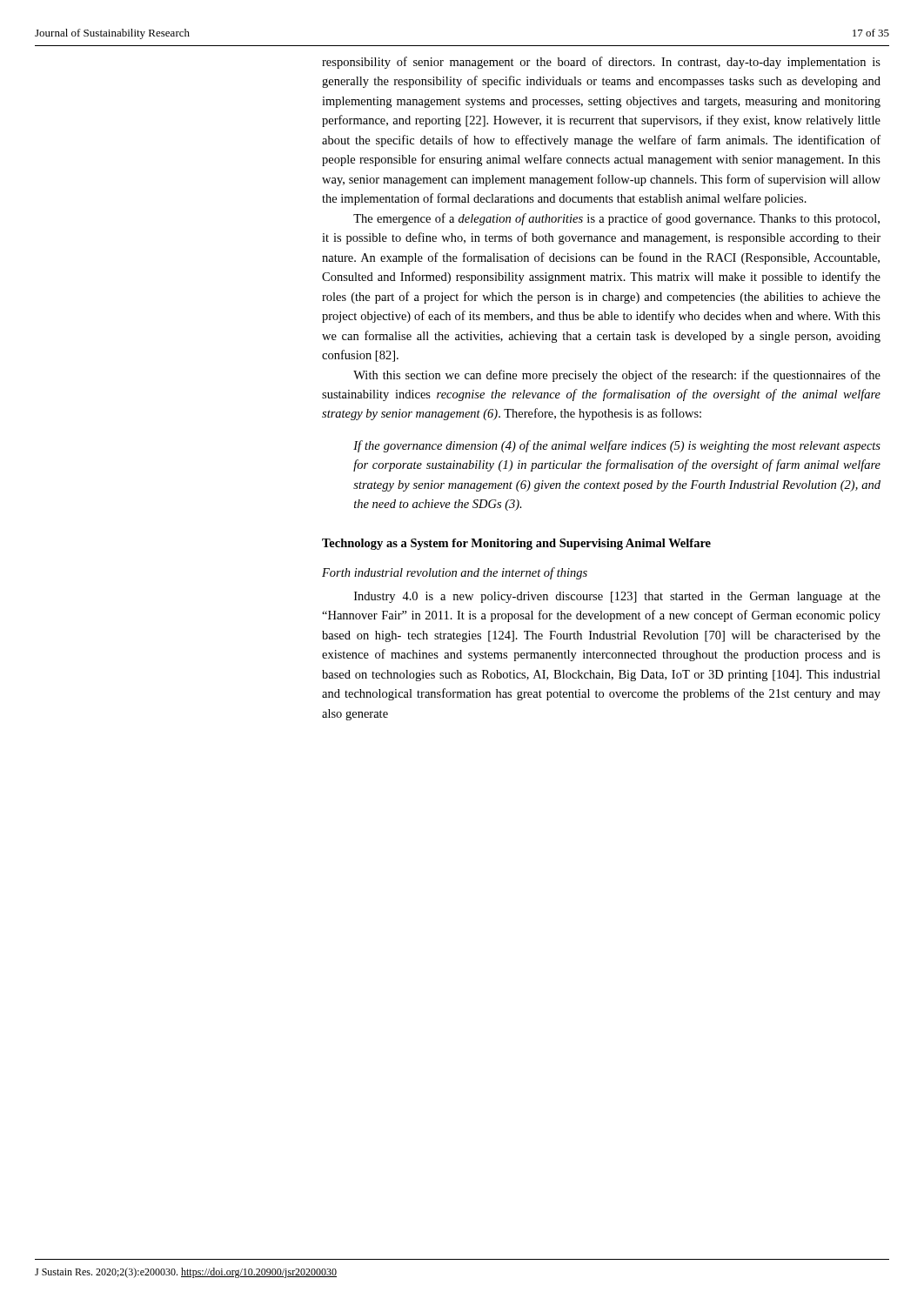
Task: Click on the text block starting "If the governance dimension (4) of the"
Action: pyautogui.click(x=617, y=475)
